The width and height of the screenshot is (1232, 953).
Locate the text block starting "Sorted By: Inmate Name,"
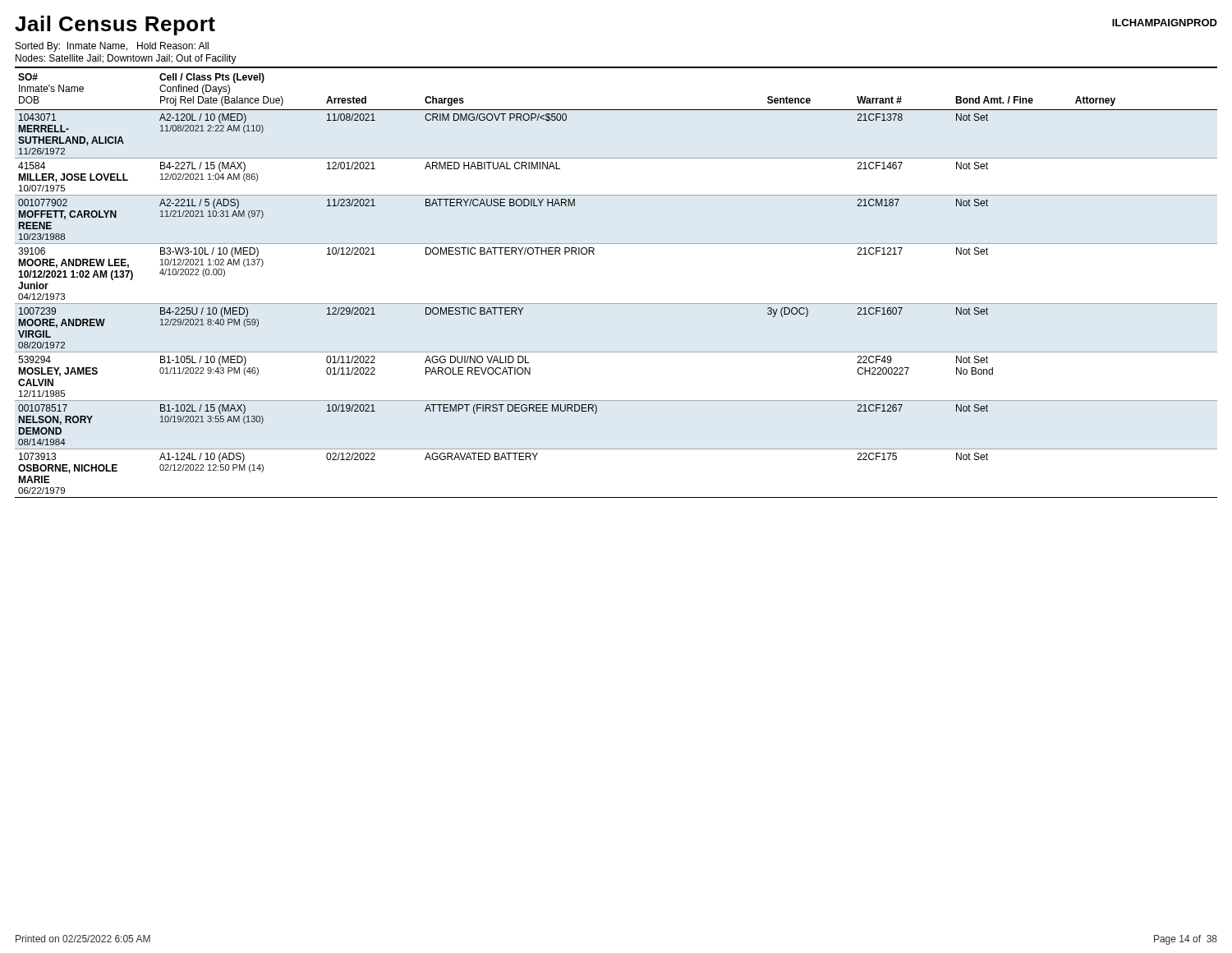pos(112,46)
